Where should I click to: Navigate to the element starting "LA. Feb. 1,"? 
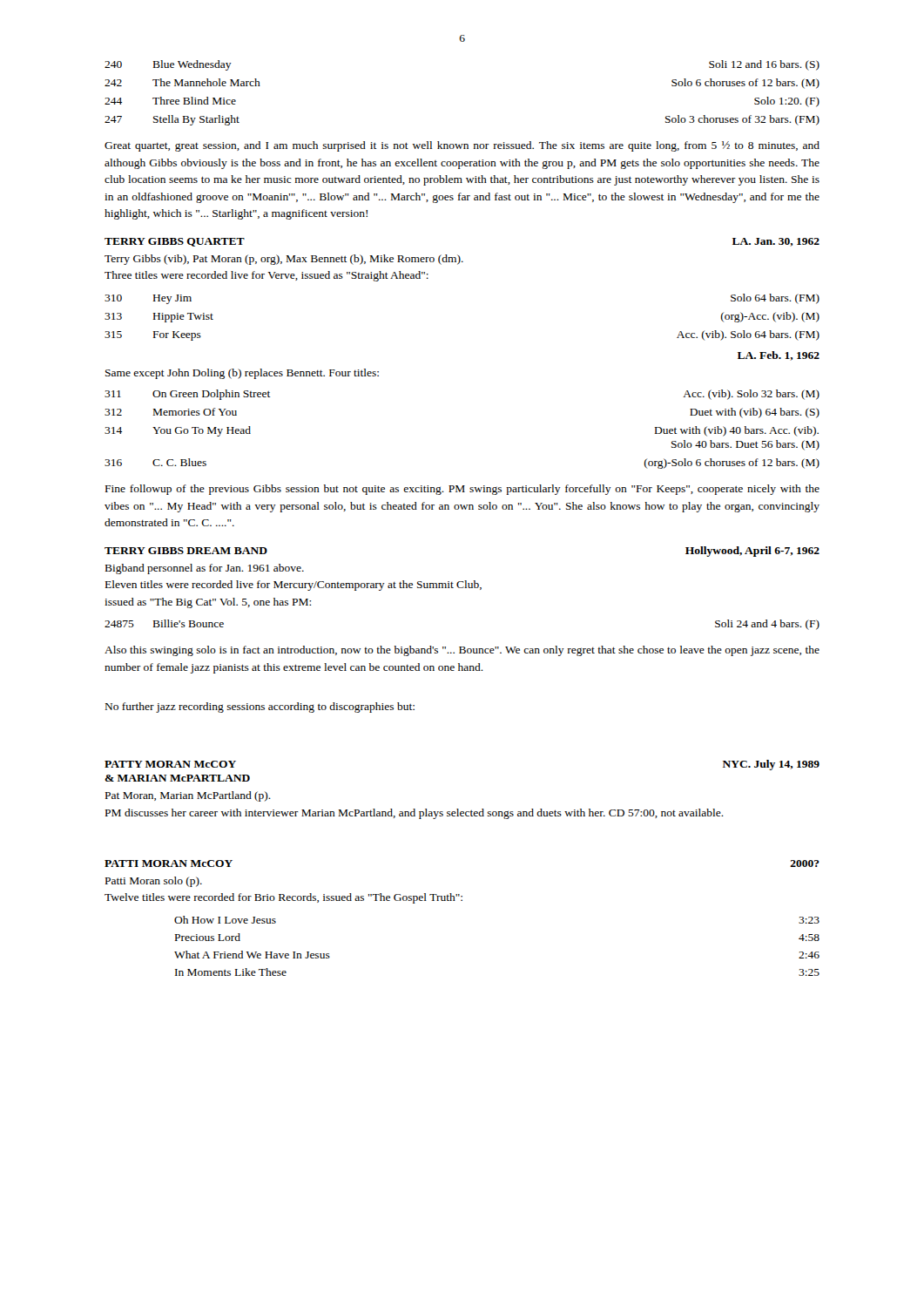[778, 355]
